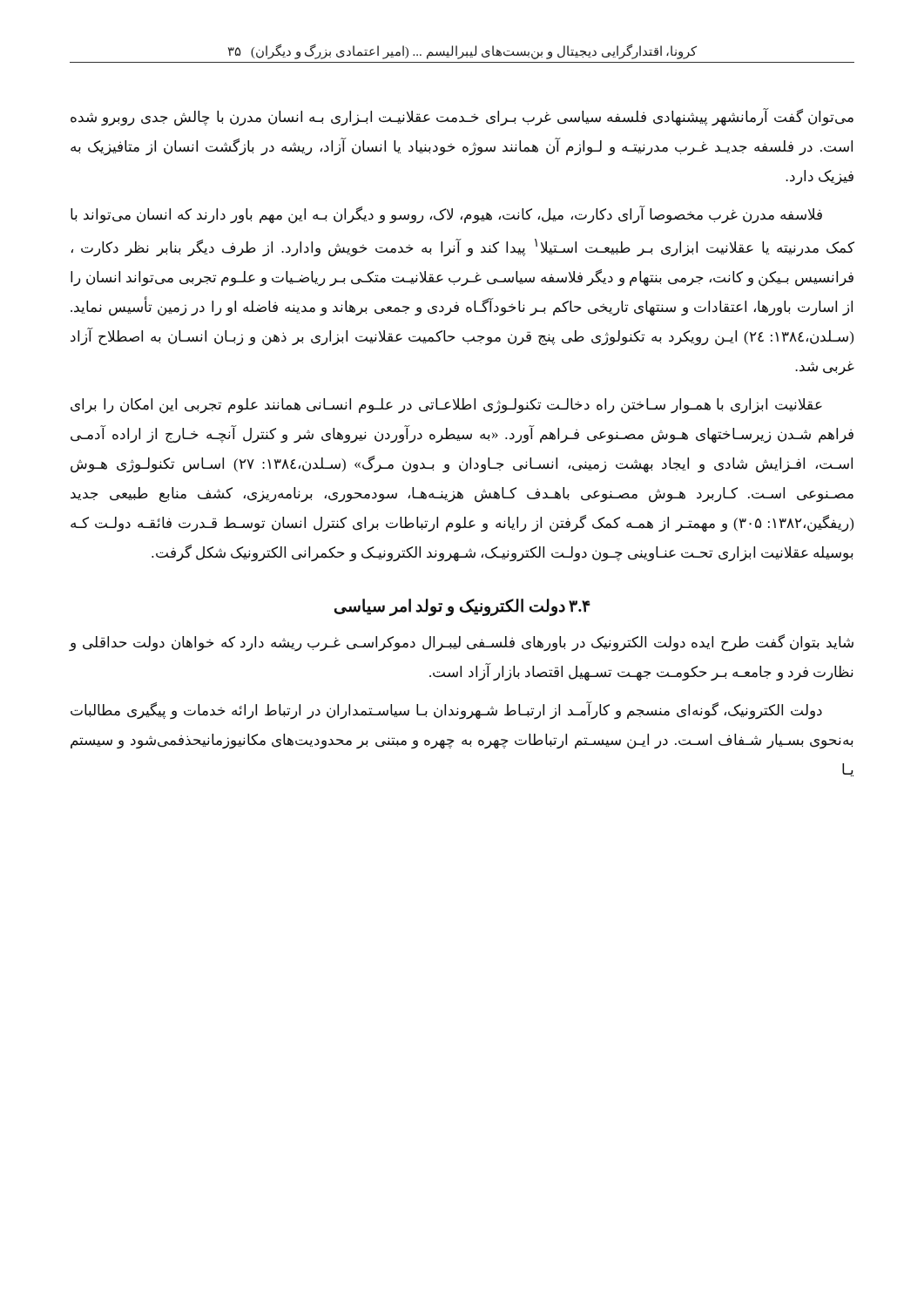Where is the passage that starts "عقلانیت ابزاری با همـوار سـاختن"?

point(462,478)
